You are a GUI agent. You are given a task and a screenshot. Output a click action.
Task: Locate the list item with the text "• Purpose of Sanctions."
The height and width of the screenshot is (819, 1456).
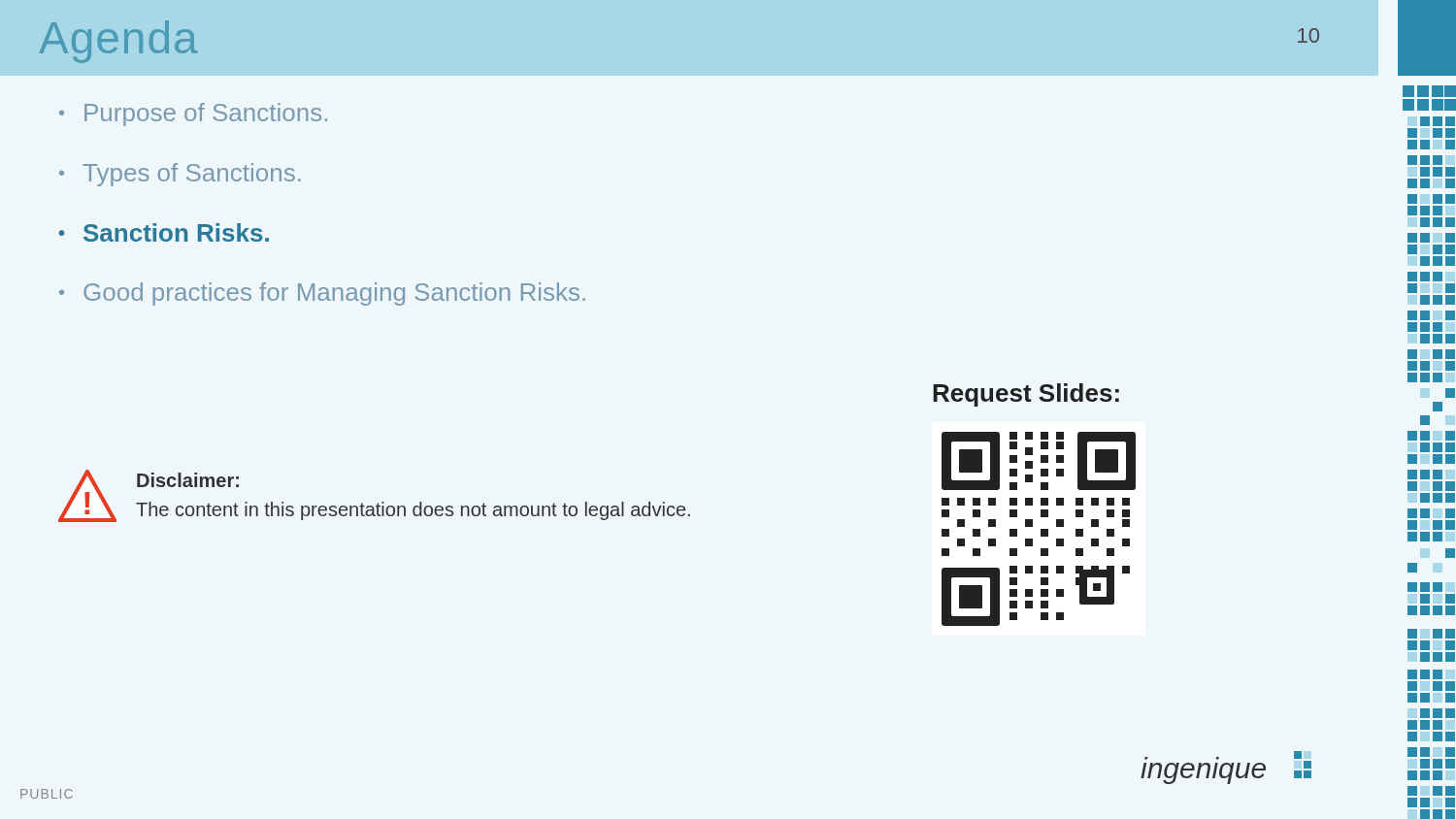tap(194, 113)
